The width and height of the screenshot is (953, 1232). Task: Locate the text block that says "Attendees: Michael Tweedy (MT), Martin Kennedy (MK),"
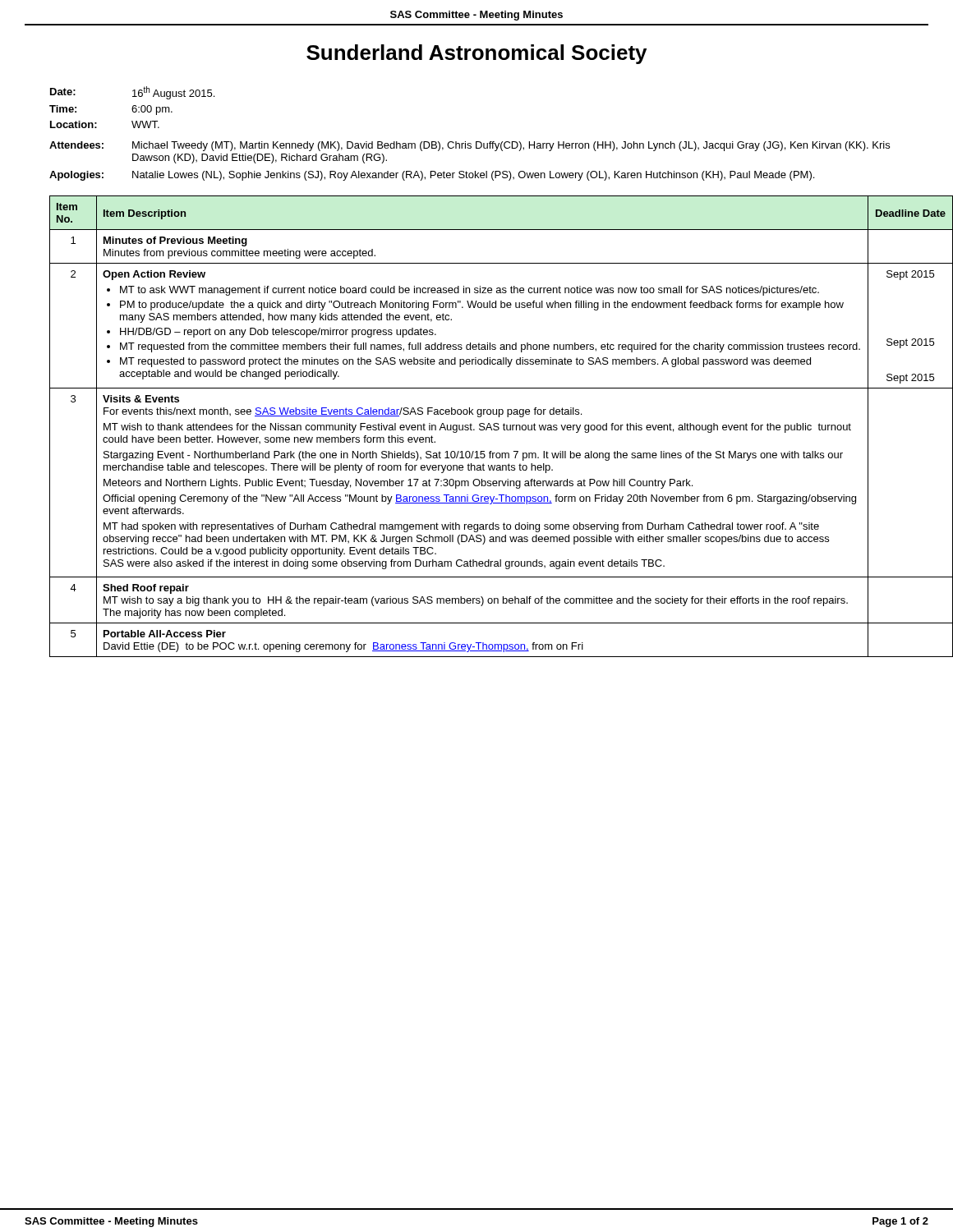(476, 151)
